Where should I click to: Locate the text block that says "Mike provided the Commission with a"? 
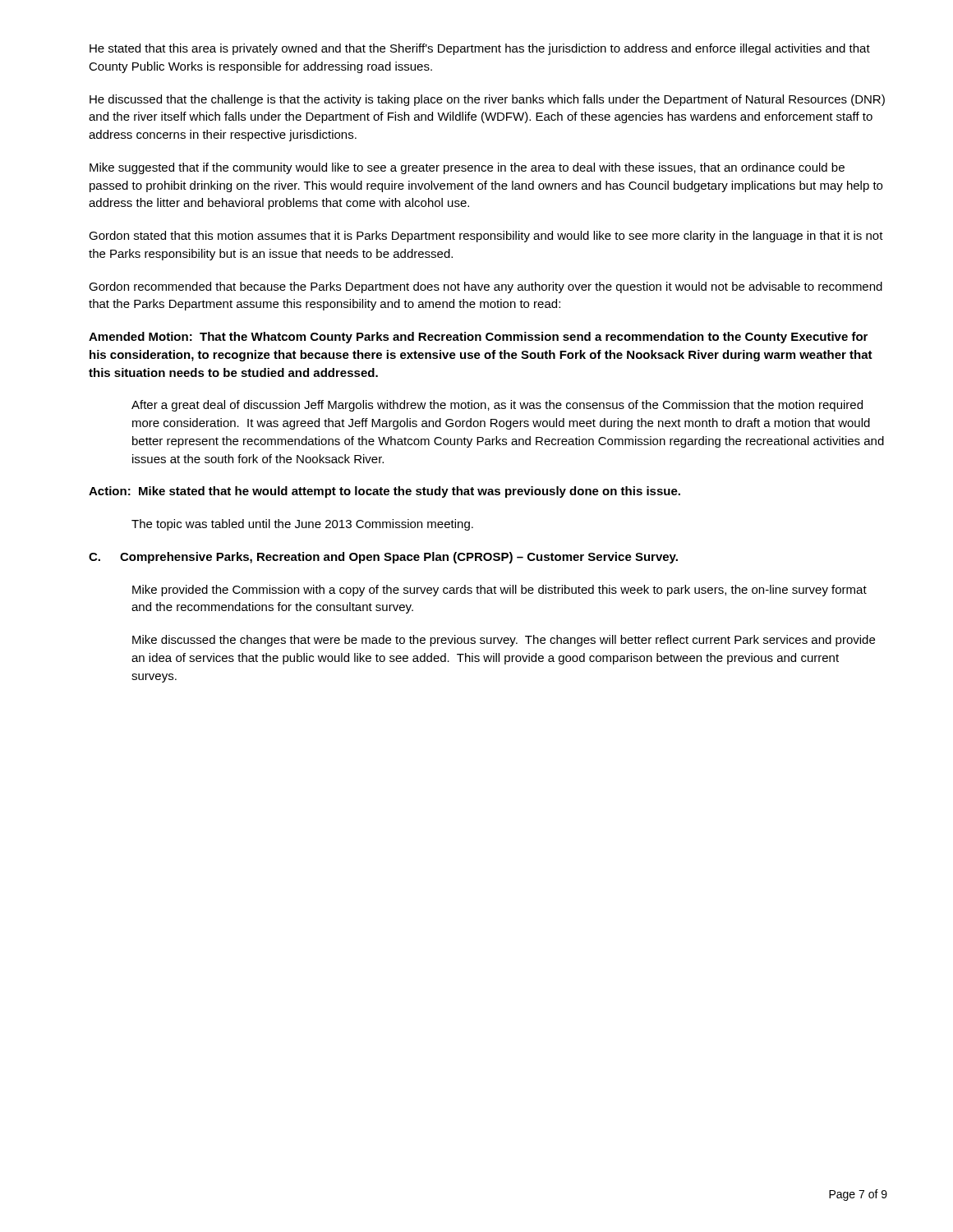[x=499, y=598]
